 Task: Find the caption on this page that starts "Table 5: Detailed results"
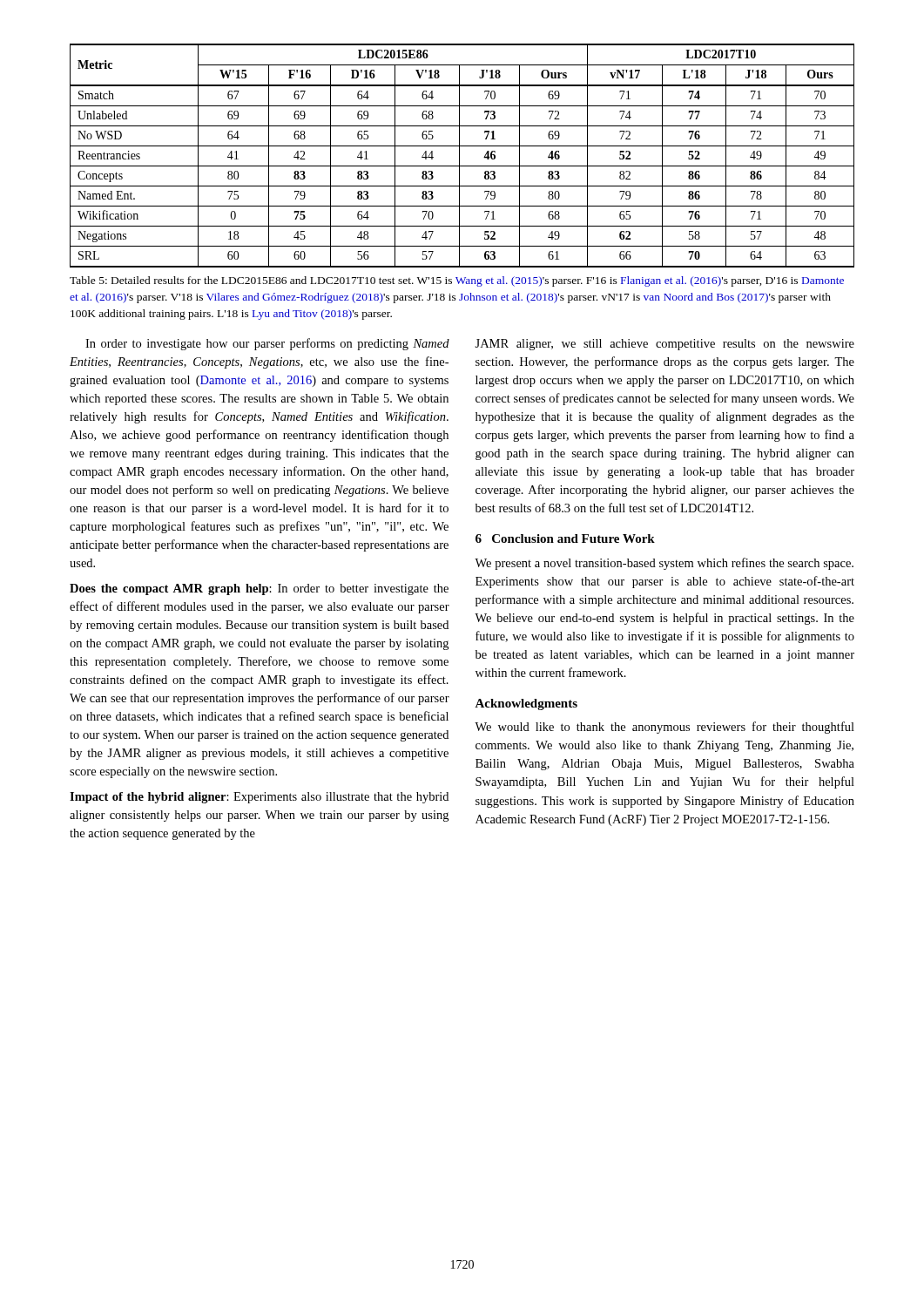[457, 297]
